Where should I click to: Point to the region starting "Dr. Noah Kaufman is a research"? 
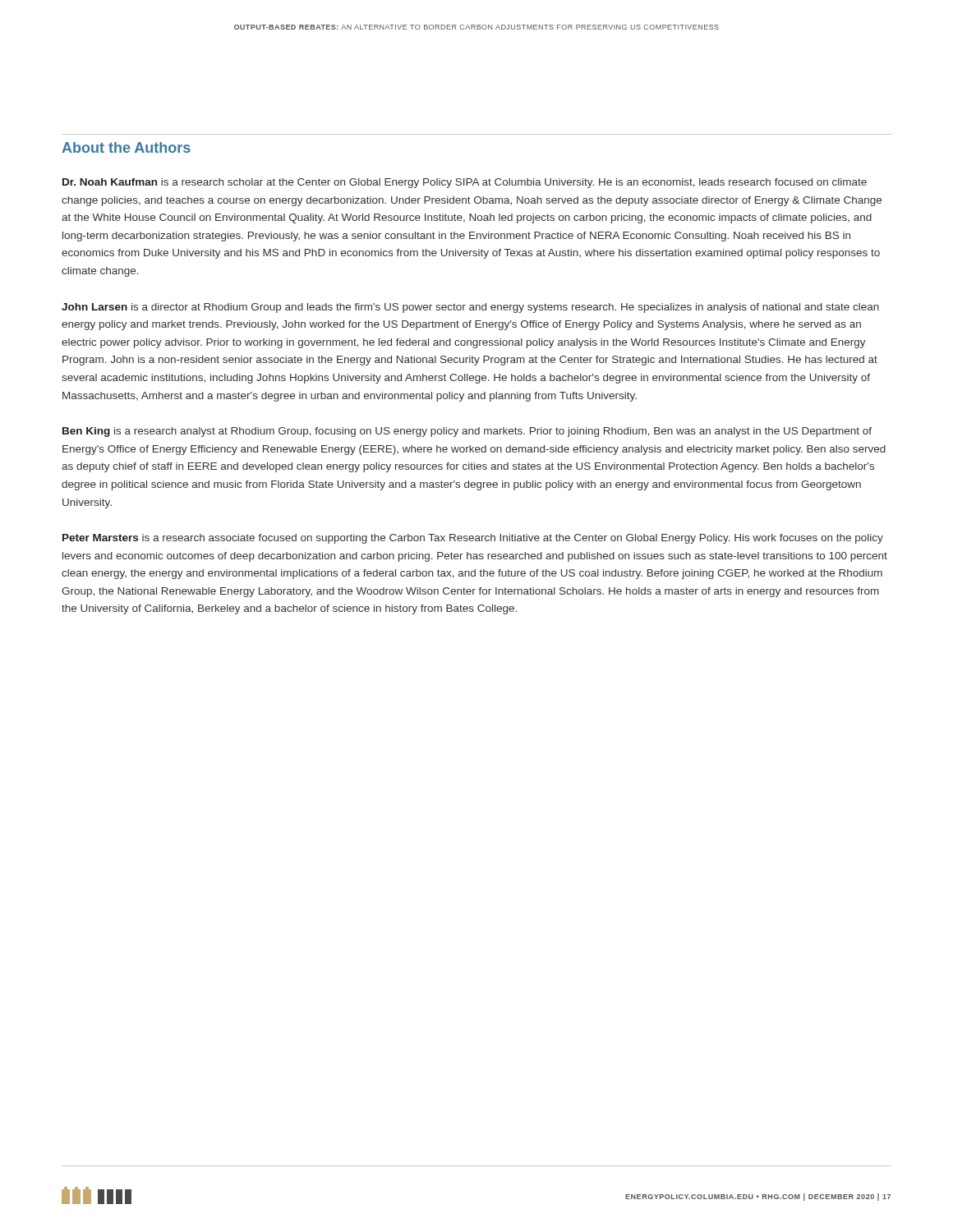pos(472,226)
